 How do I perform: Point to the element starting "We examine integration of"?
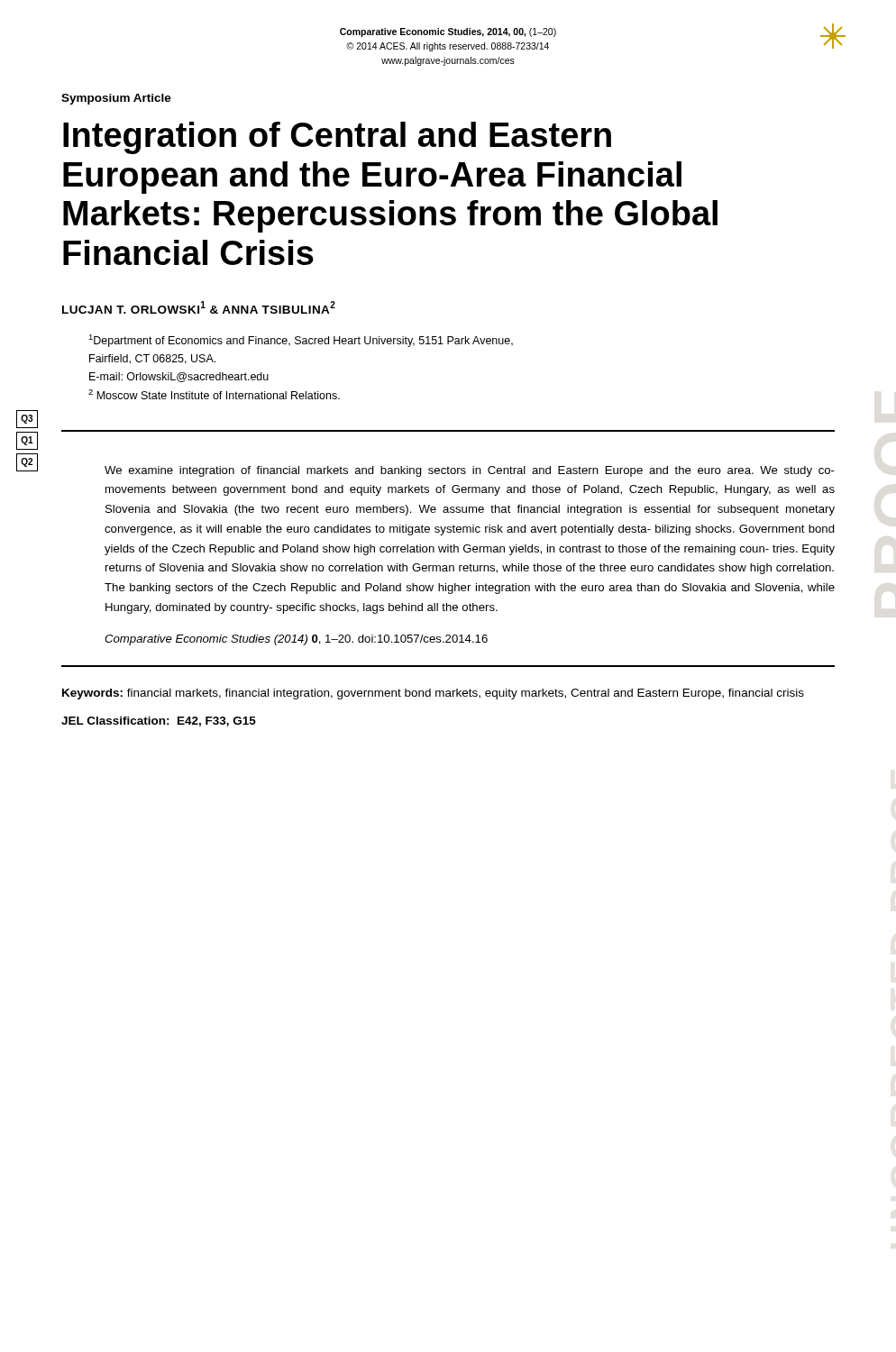pyautogui.click(x=470, y=554)
